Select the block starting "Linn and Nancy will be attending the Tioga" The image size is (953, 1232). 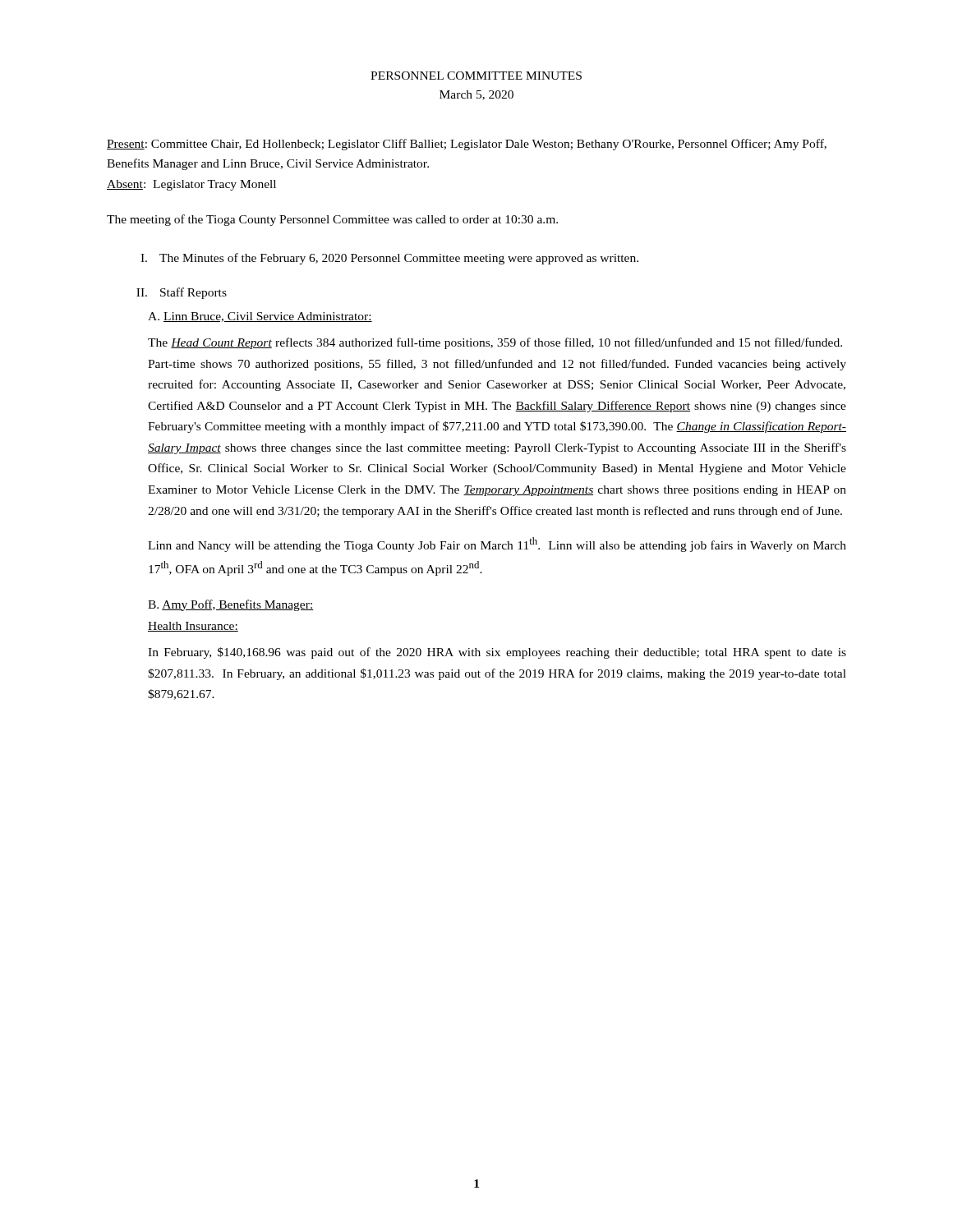click(497, 555)
